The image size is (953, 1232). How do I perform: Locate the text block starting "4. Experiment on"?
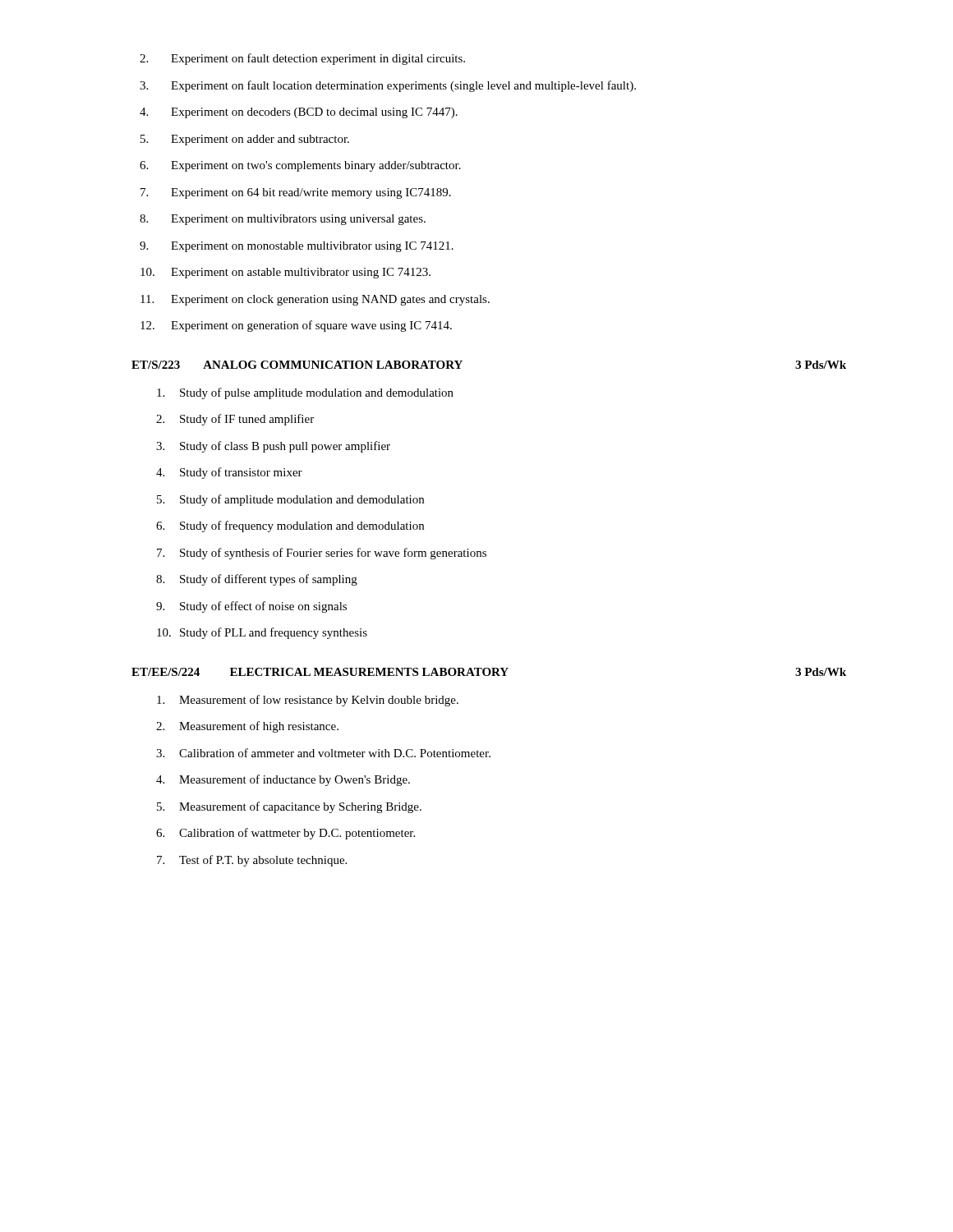tap(299, 113)
